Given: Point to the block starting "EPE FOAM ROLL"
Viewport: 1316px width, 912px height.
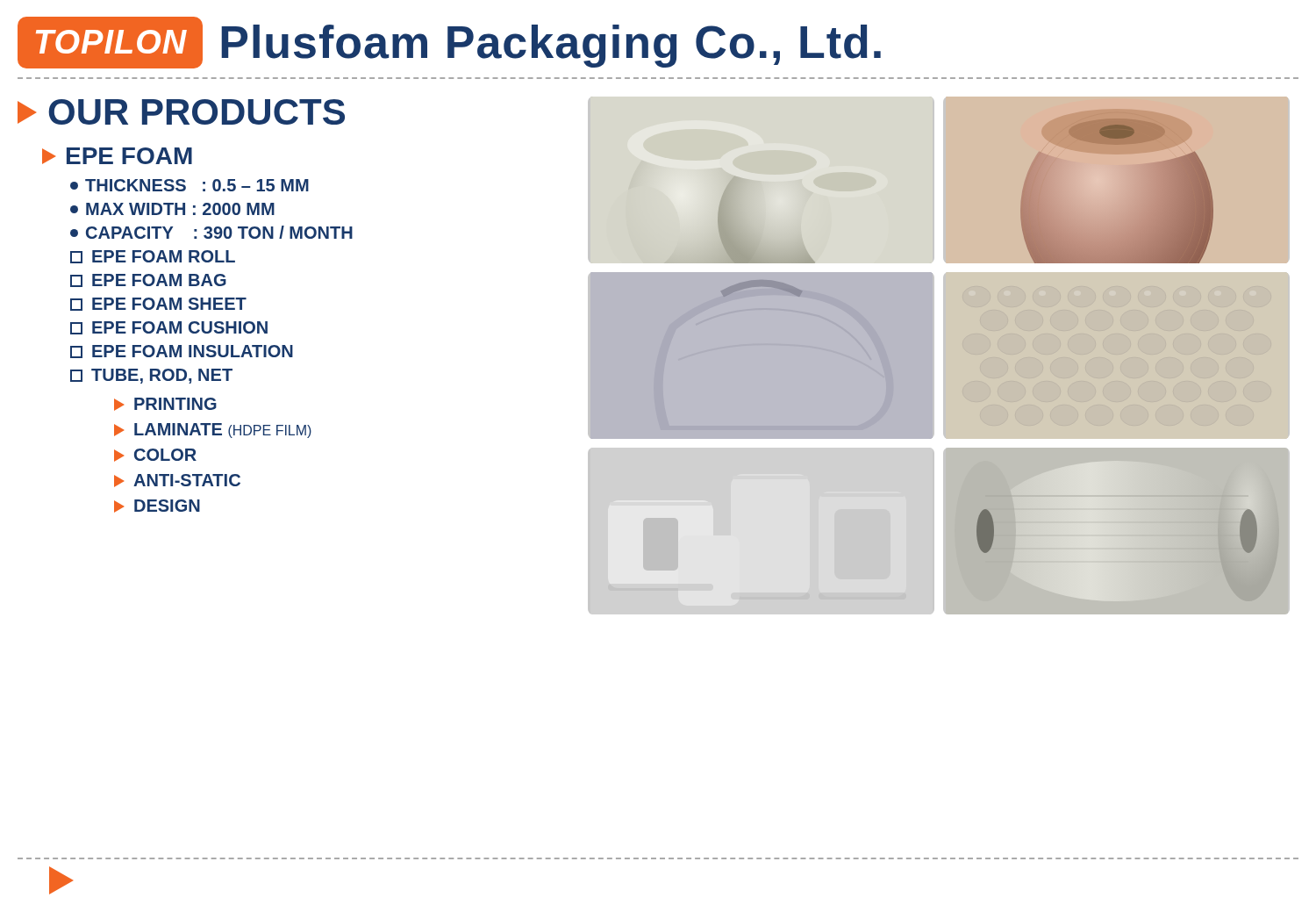Looking at the screenshot, I should pyautogui.click(x=153, y=257).
